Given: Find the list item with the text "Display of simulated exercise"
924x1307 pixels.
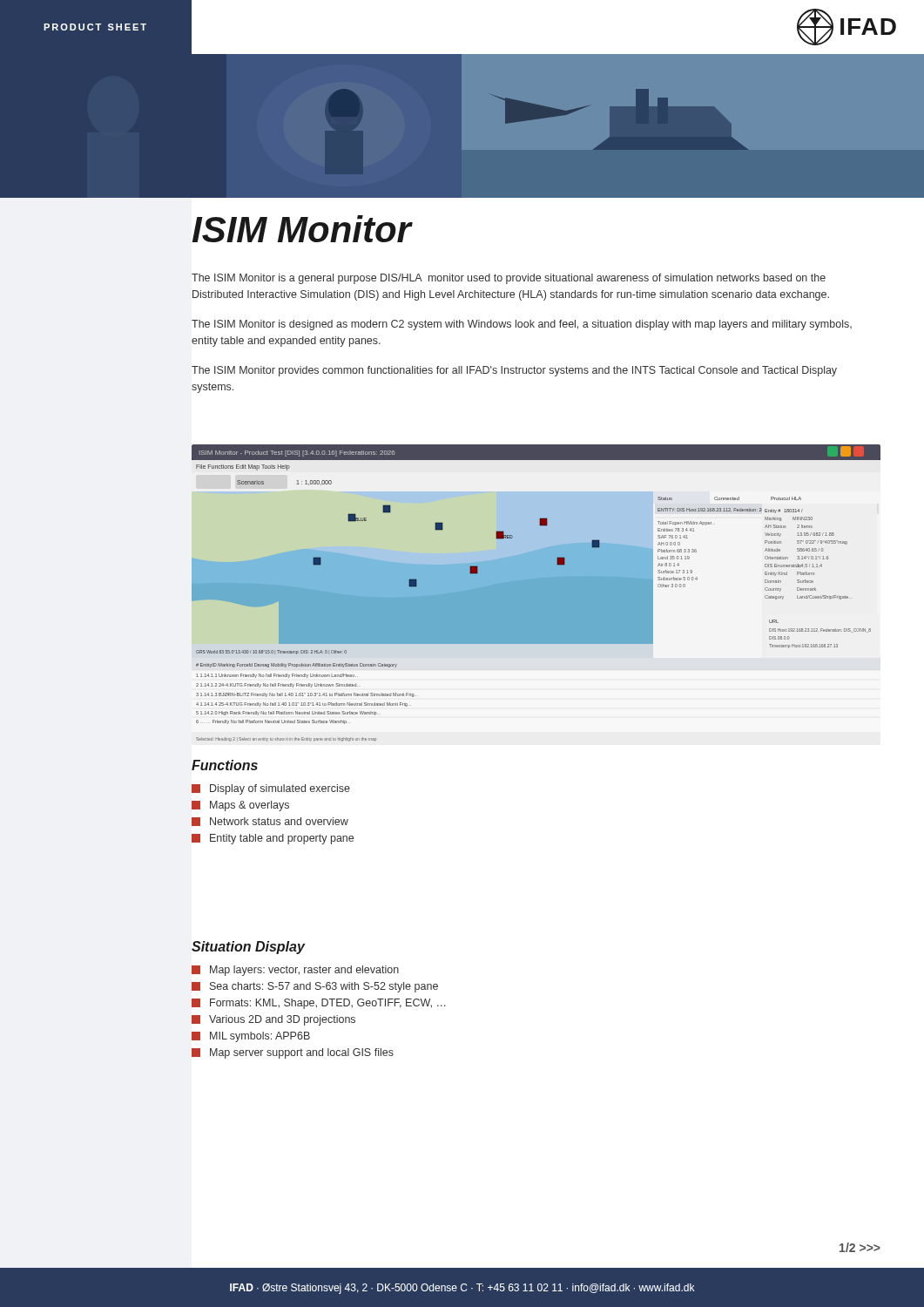Looking at the screenshot, I should (271, 789).
